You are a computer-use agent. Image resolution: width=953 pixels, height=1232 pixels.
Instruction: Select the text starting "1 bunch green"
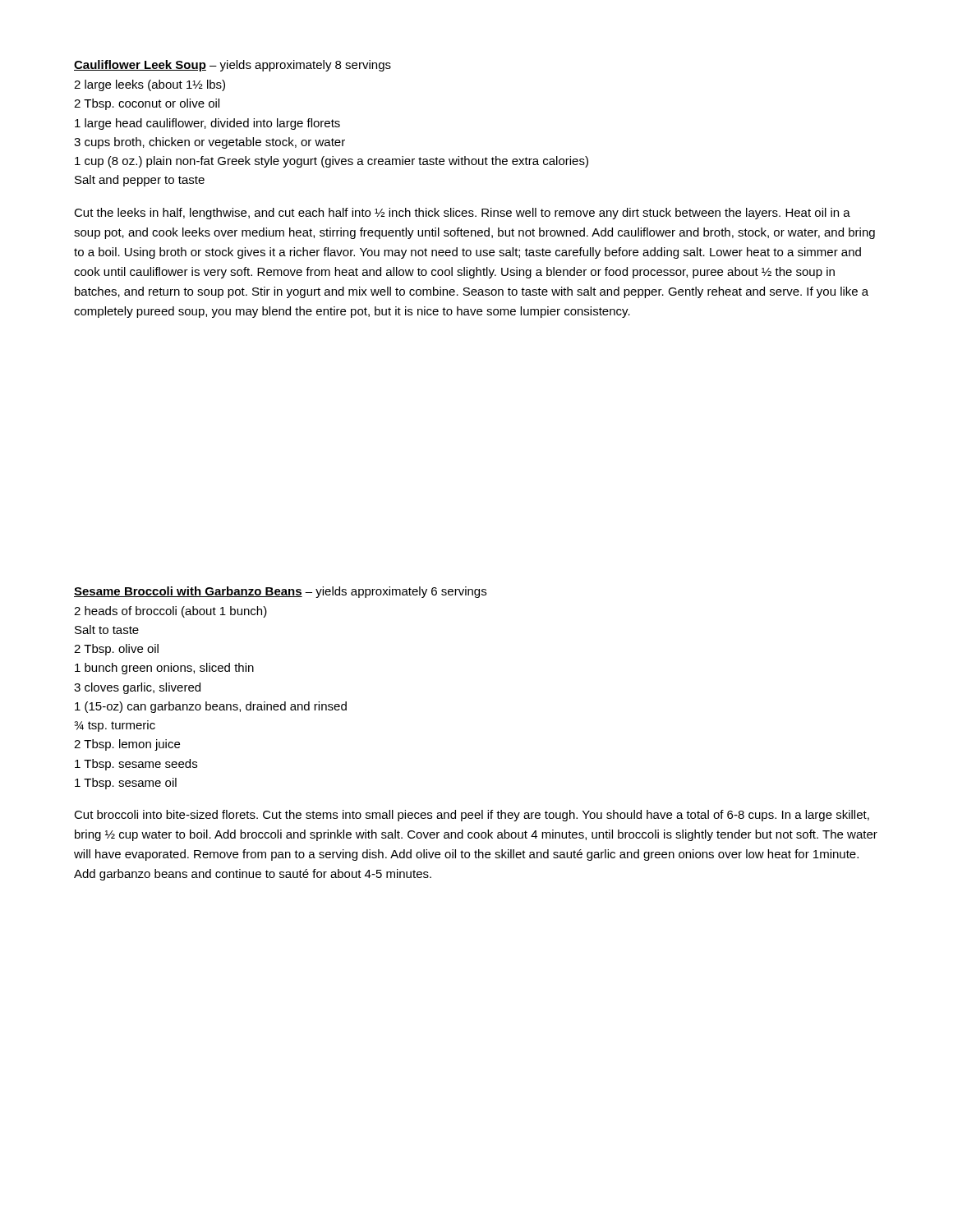(164, 668)
